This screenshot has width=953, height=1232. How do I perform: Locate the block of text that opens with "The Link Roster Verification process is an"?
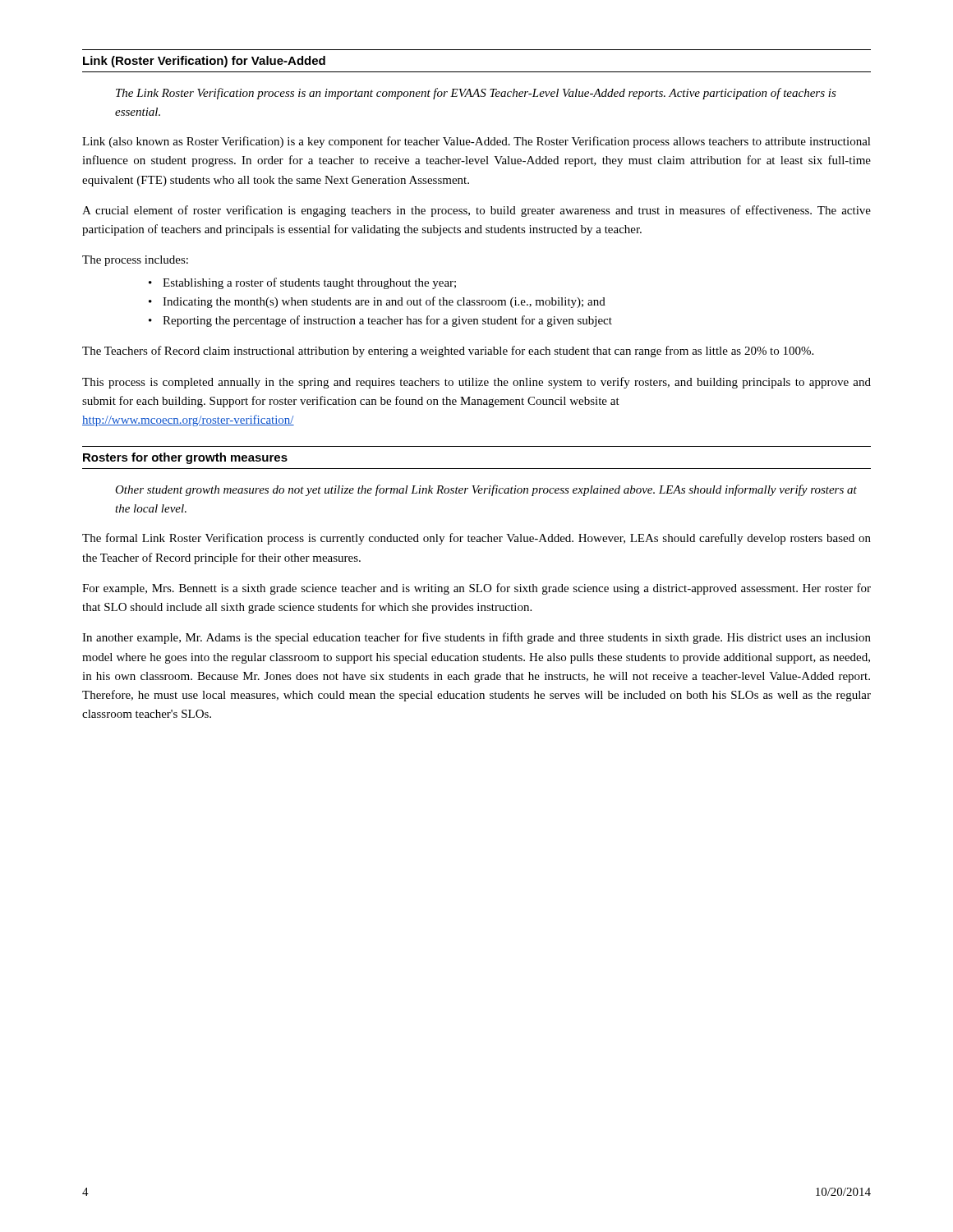click(x=476, y=102)
